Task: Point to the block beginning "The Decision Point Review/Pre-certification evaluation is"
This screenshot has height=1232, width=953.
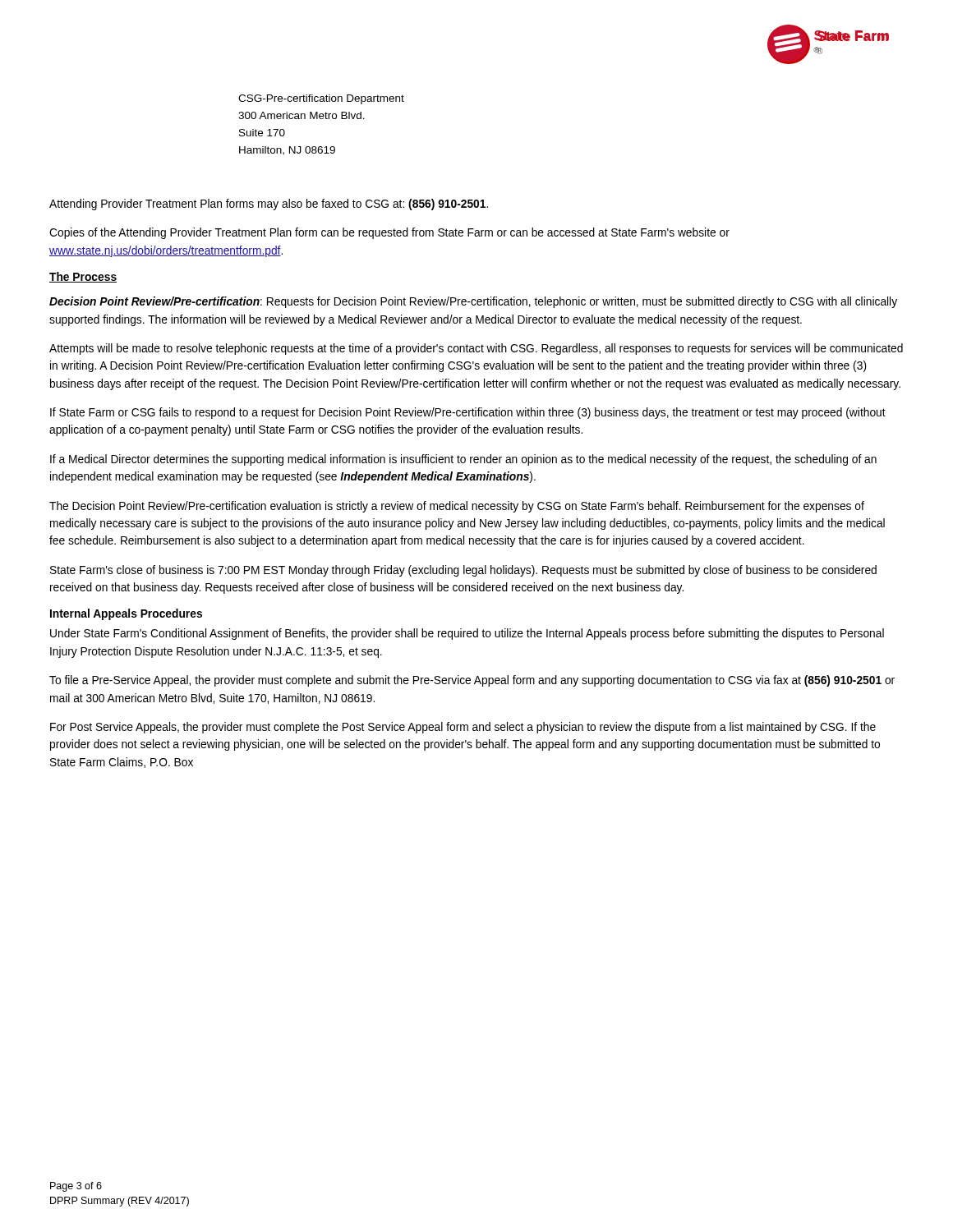Action: pos(476,524)
